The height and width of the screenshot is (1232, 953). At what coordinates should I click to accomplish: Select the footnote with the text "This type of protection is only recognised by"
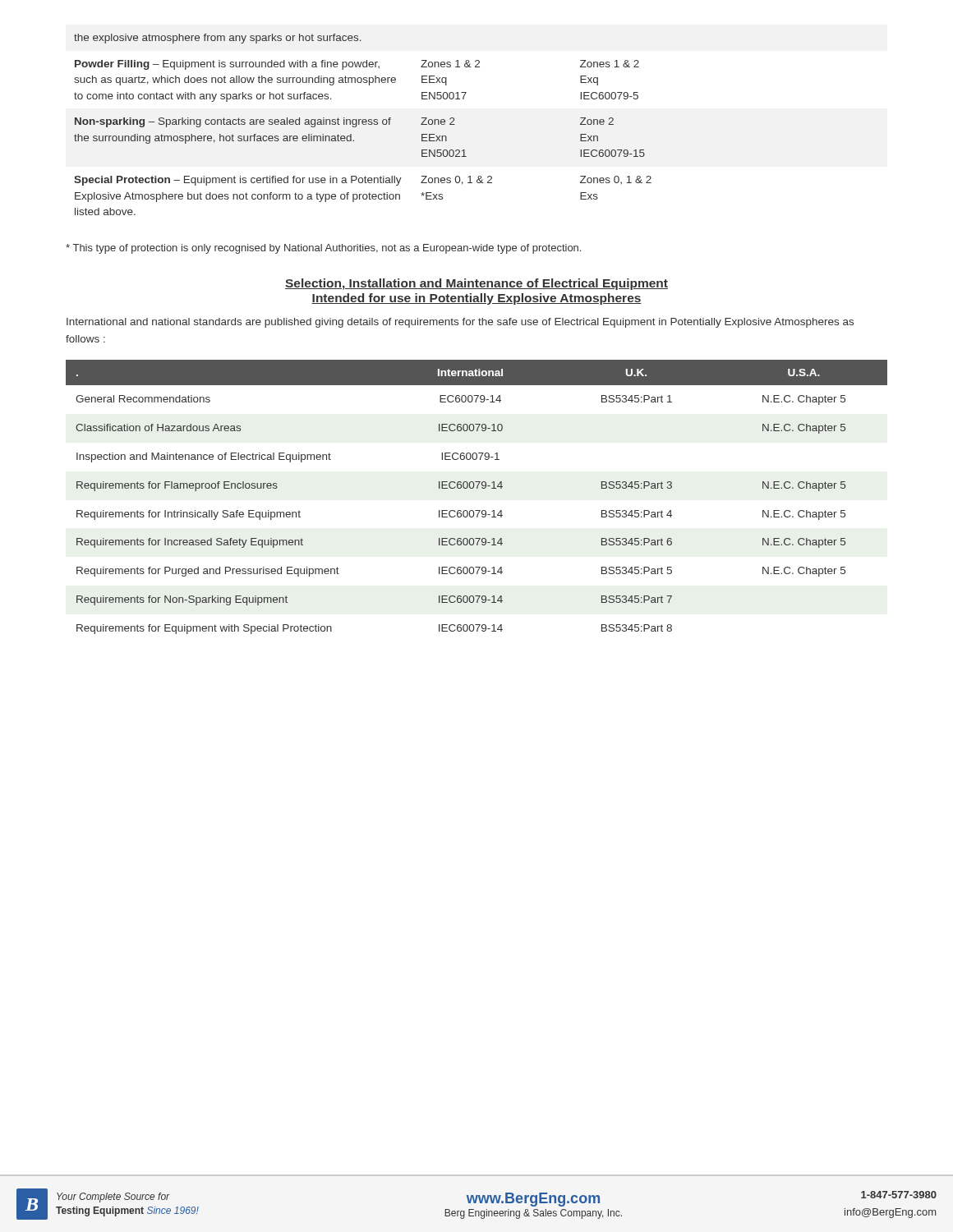[324, 247]
